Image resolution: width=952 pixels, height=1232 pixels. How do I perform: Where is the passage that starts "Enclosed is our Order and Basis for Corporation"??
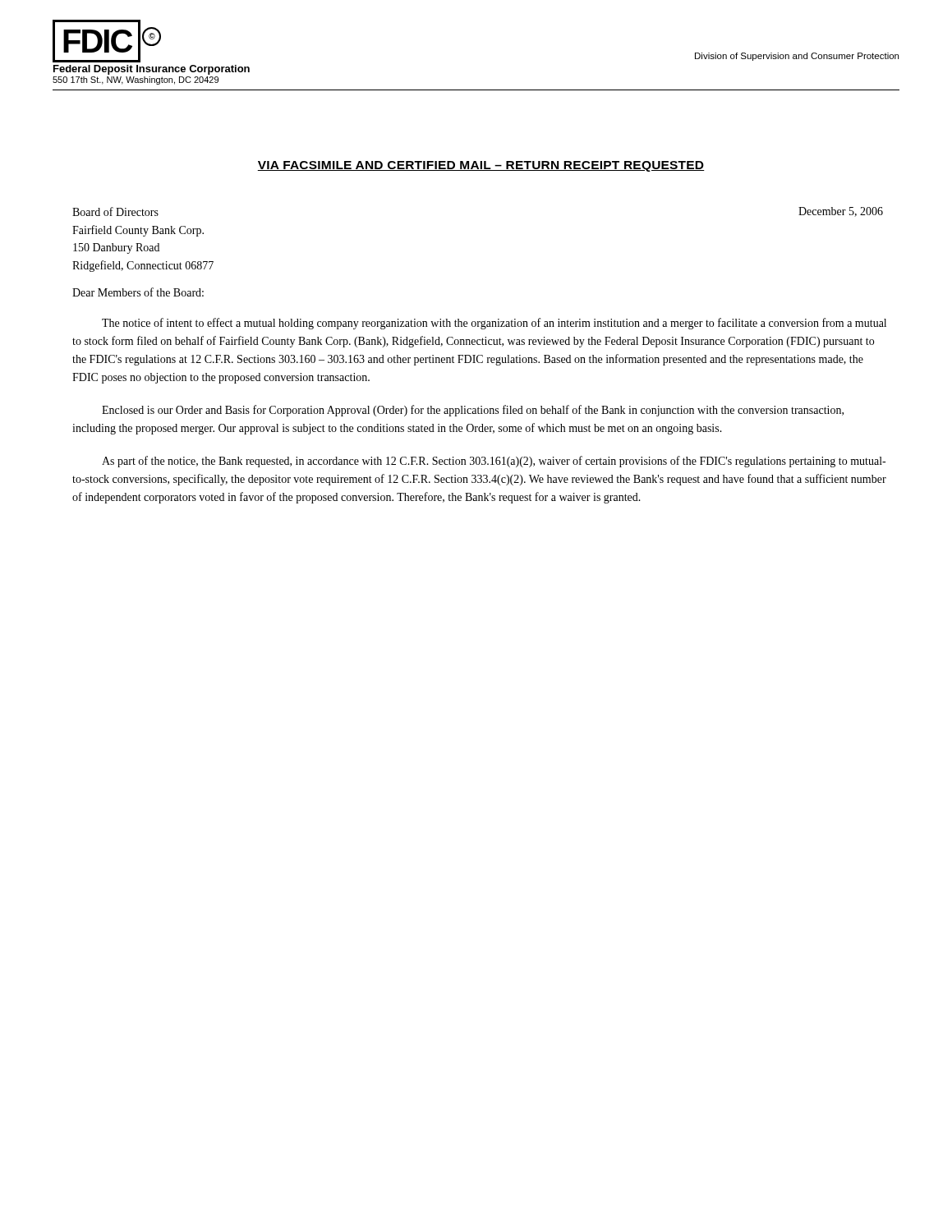458,419
